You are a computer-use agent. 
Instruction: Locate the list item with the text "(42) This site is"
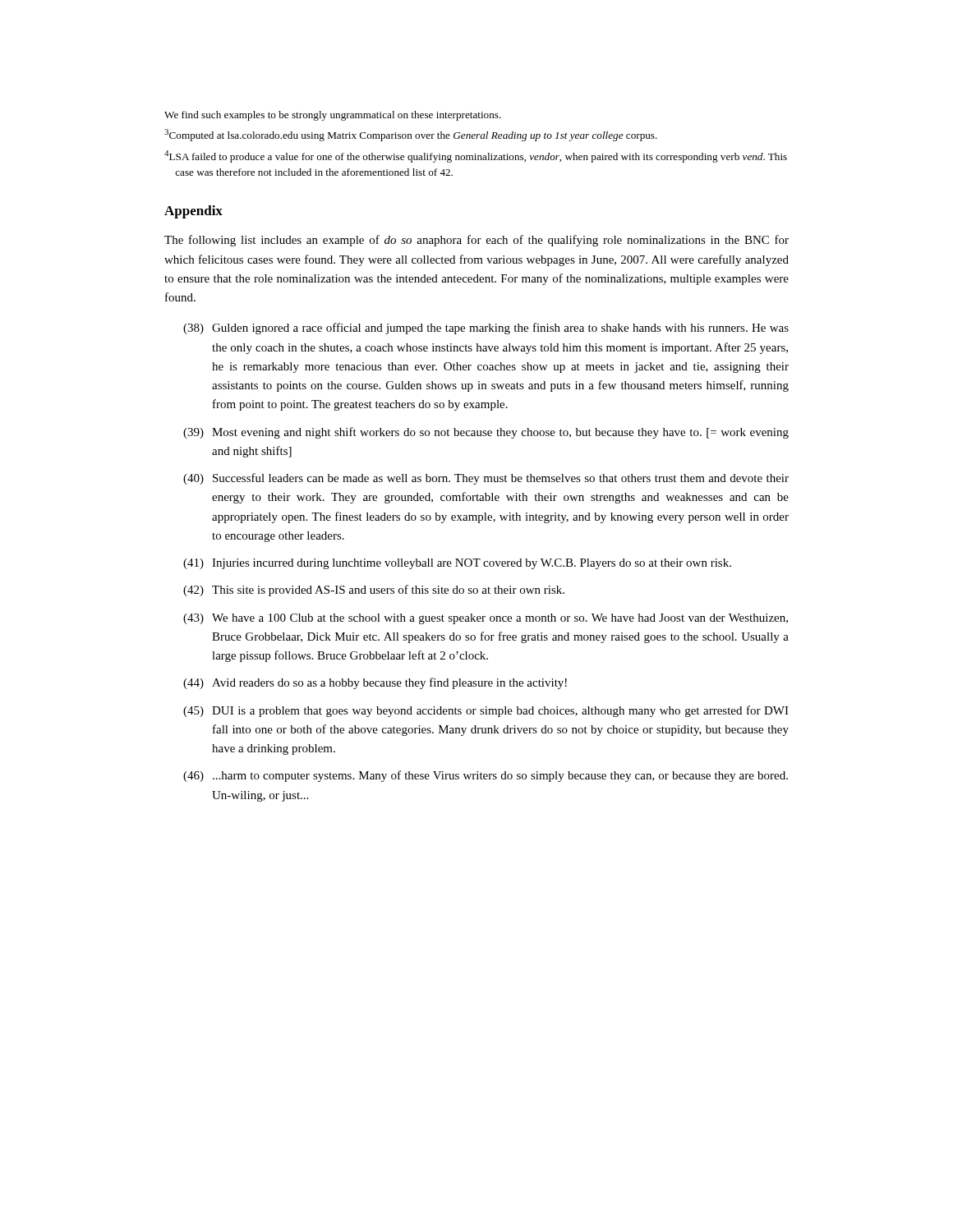[476, 591]
